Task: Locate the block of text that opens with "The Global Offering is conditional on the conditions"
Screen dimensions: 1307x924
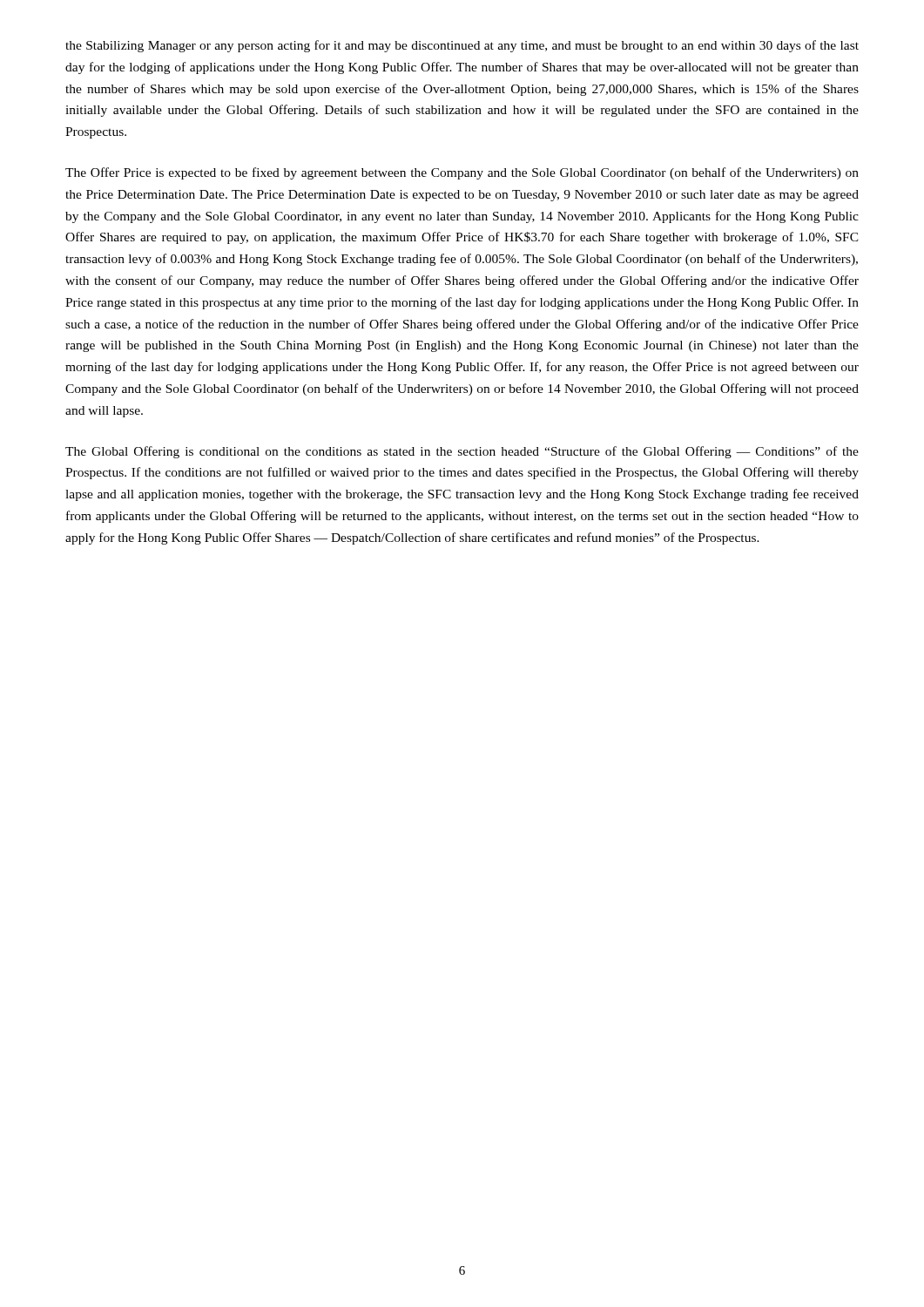Action: pos(462,494)
